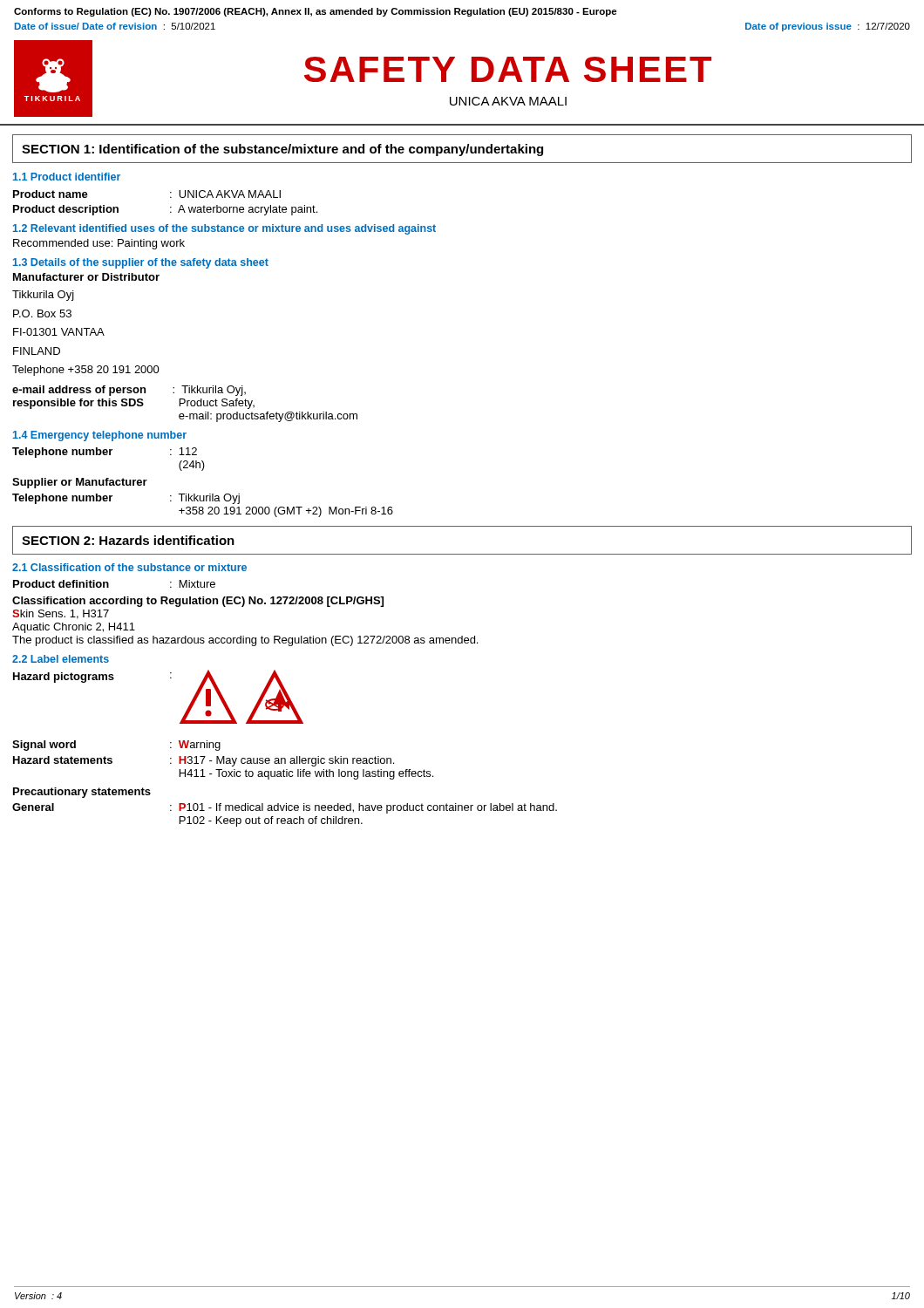Point to "Supplier or Manufacturer"
This screenshot has width=924, height=1308.
(x=80, y=482)
